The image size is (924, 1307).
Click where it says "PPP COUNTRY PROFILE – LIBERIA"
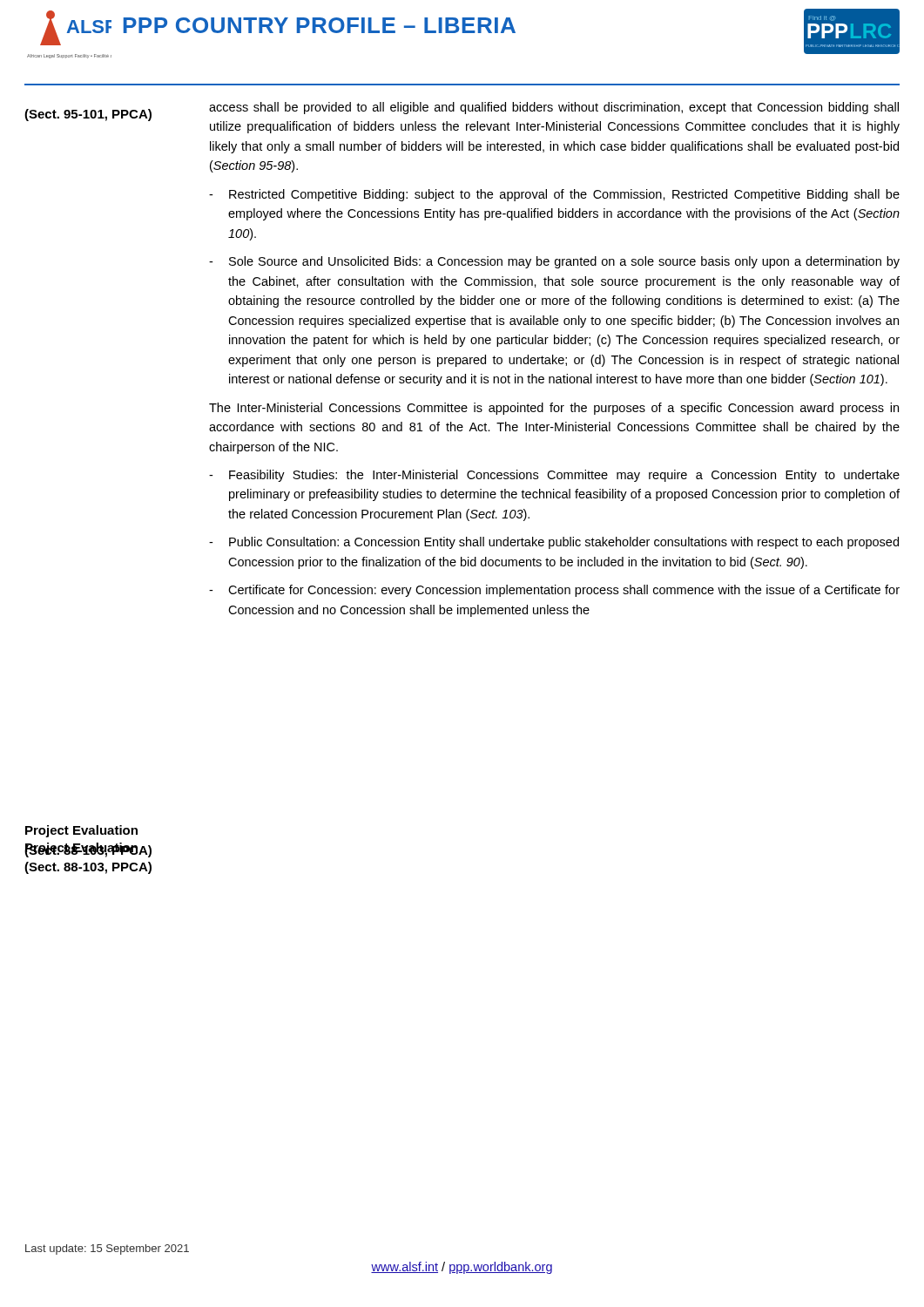pos(319,25)
